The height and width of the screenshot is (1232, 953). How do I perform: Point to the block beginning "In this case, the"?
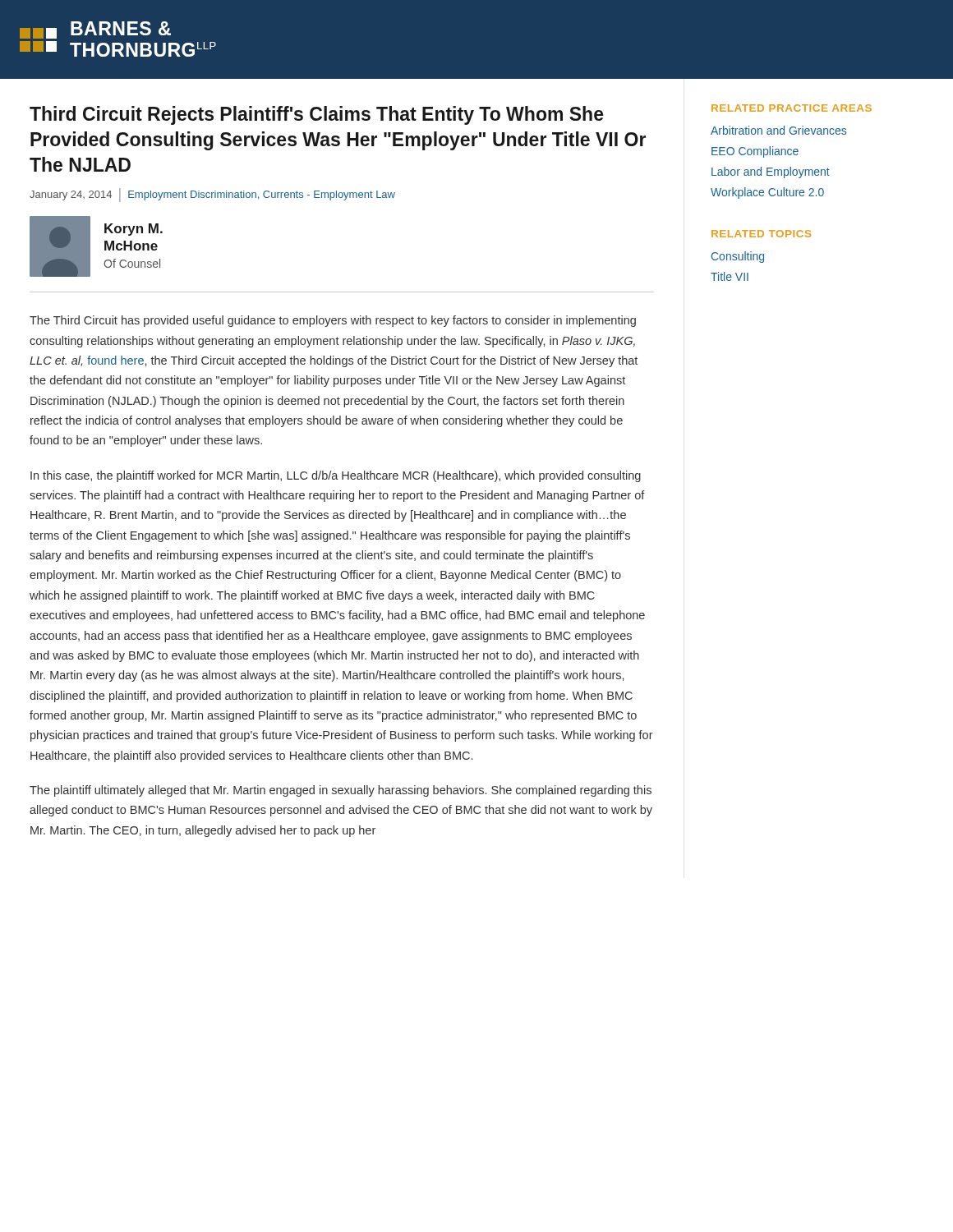pos(341,615)
